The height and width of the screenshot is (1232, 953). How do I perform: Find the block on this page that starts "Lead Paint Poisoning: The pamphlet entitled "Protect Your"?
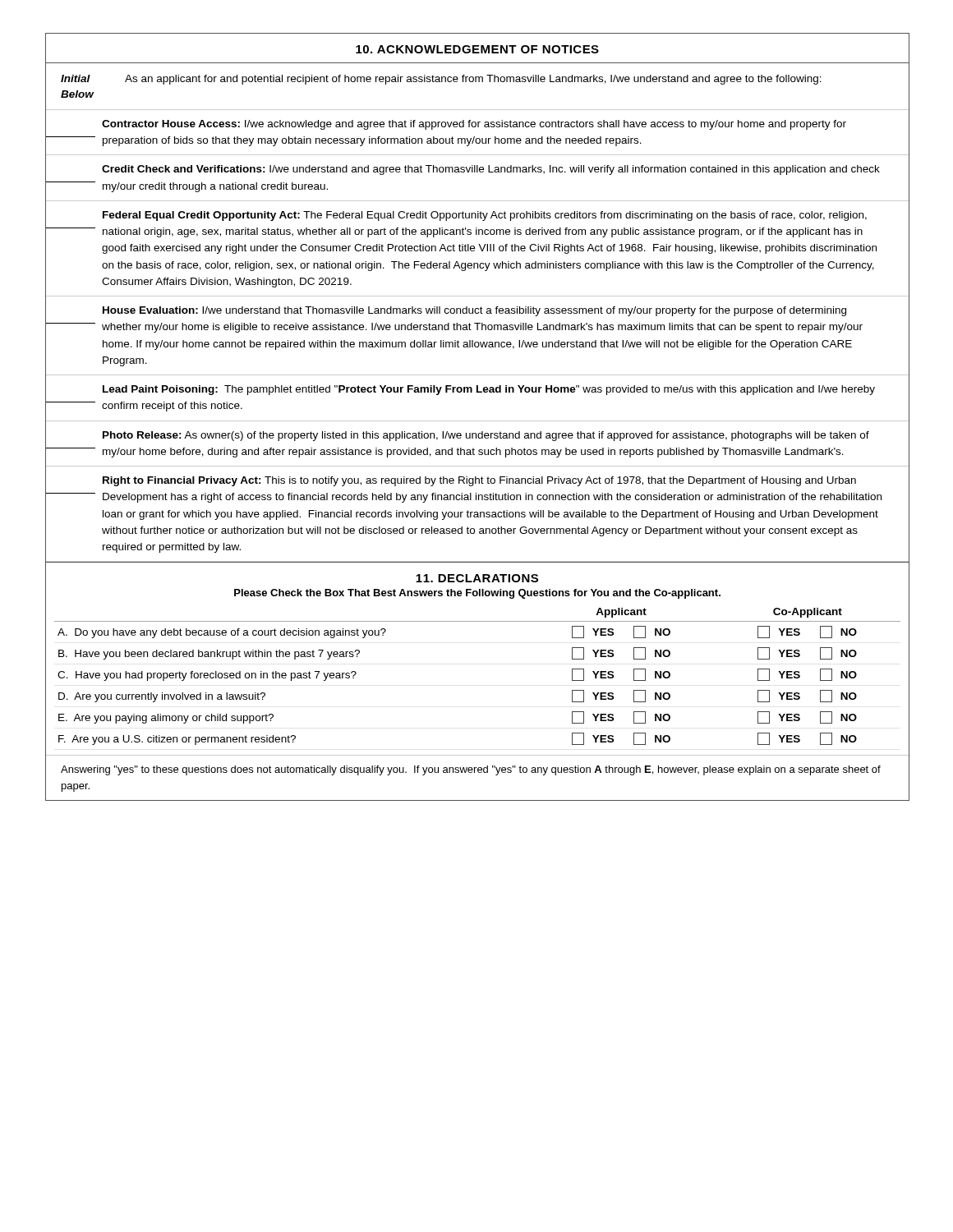point(470,398)
